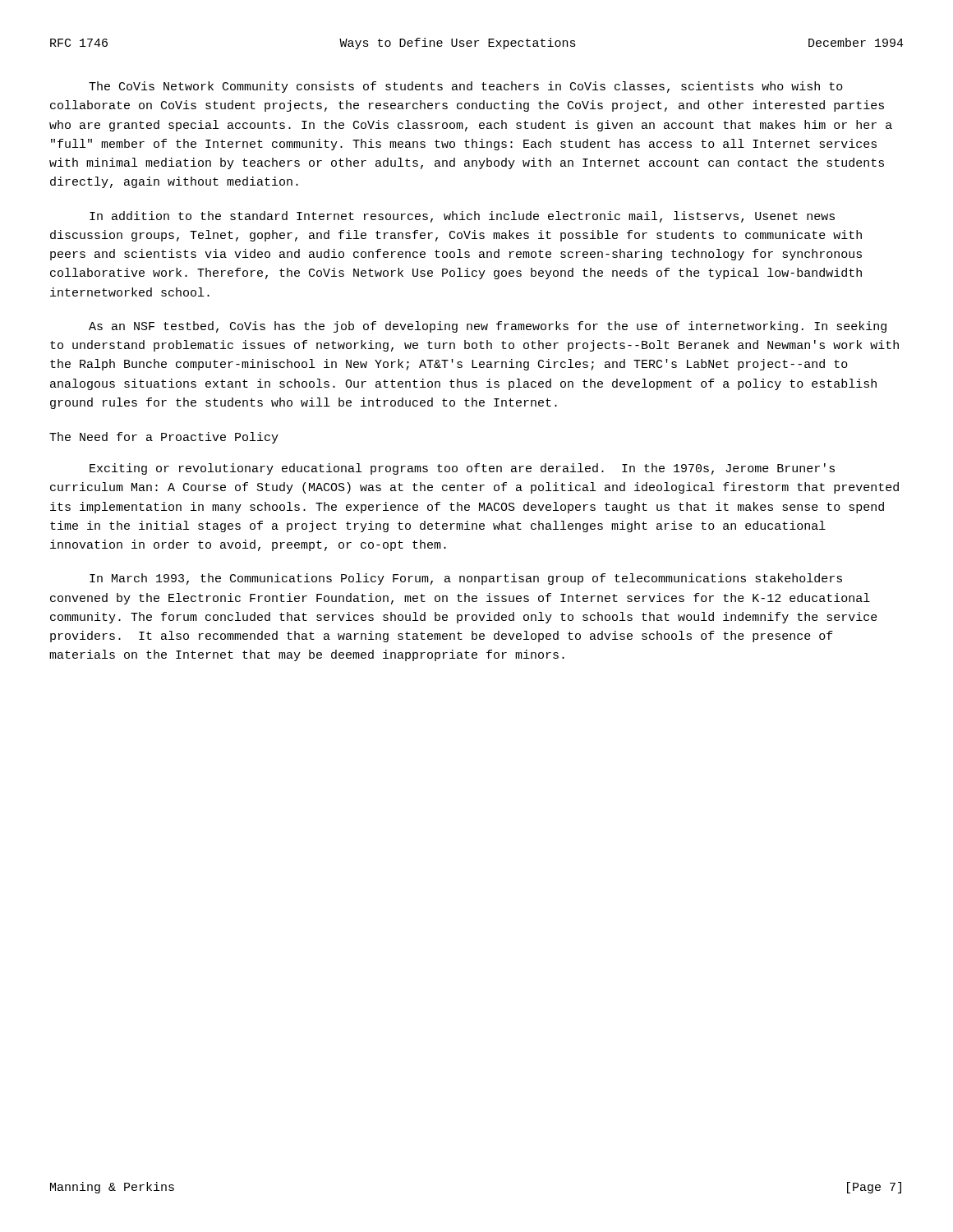Image resolution: width=953 pixels, height=1232 pixels.
Task: Where is the passage that starts "Exciting or revolutionary educational programs too often"?
Action: [x=474, y=508]
